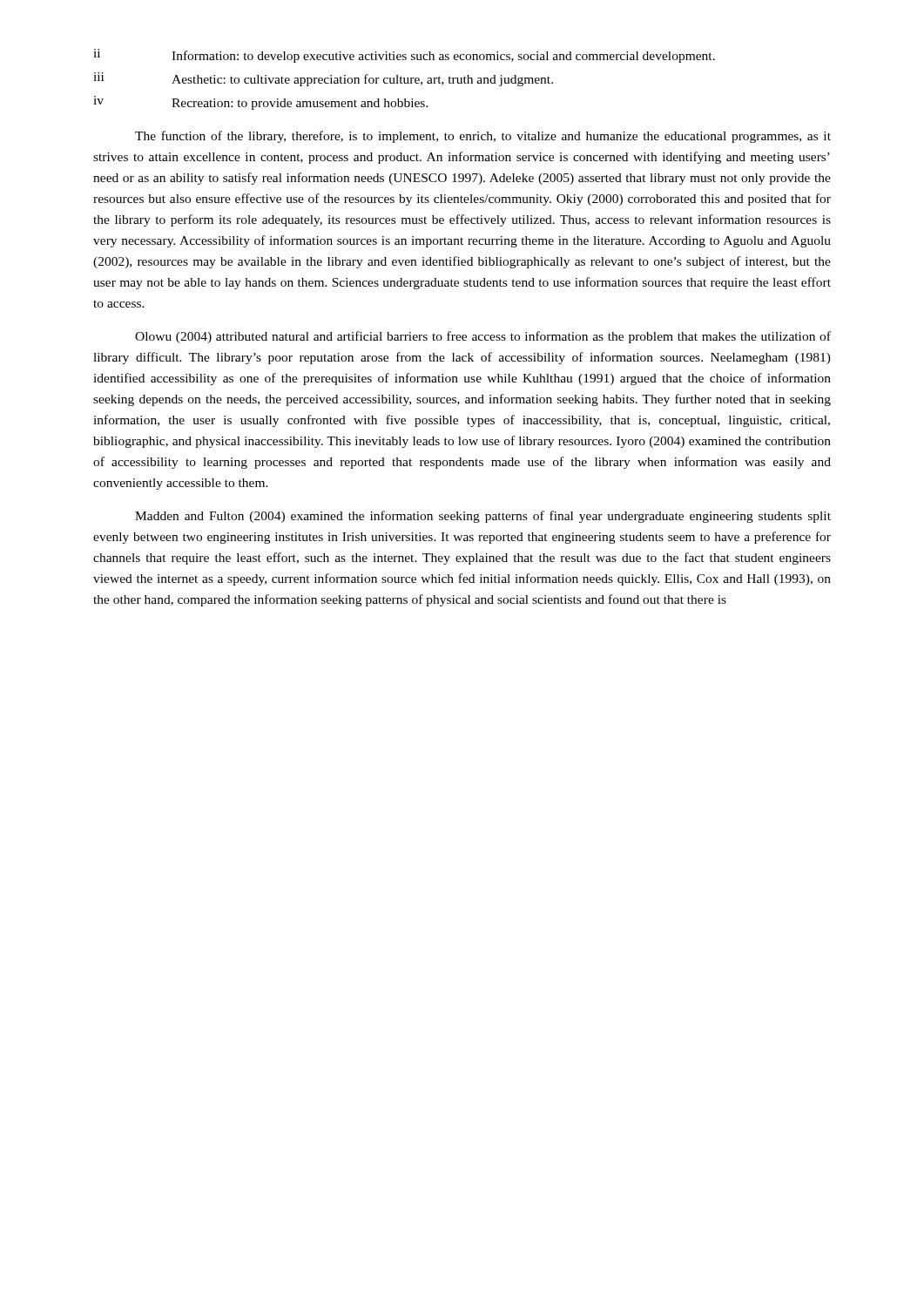Select the text block with the text "Madden and Fulton (2004) examined the"

tap(462, 558)
